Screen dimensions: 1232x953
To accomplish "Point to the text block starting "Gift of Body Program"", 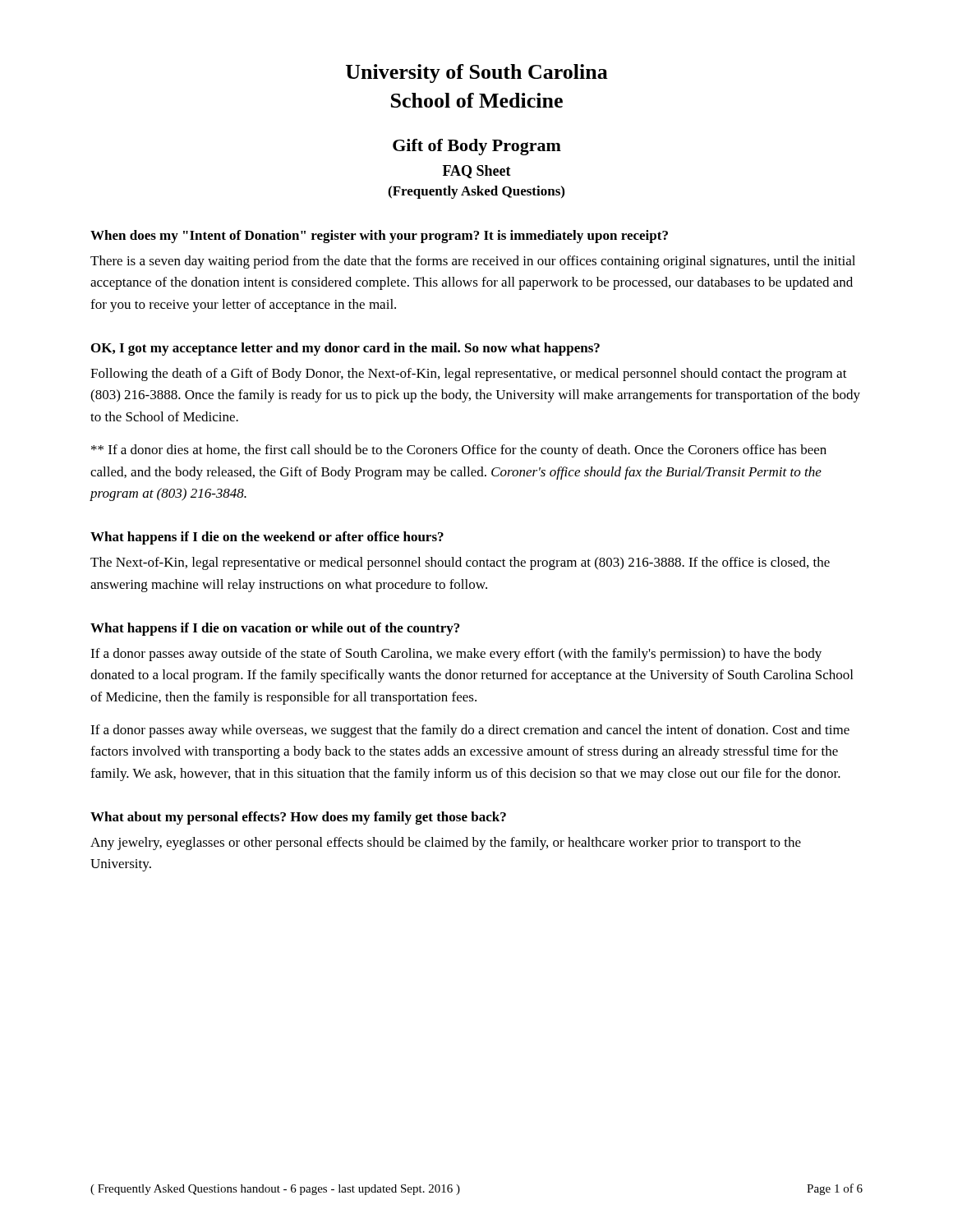I will (476, 167).
